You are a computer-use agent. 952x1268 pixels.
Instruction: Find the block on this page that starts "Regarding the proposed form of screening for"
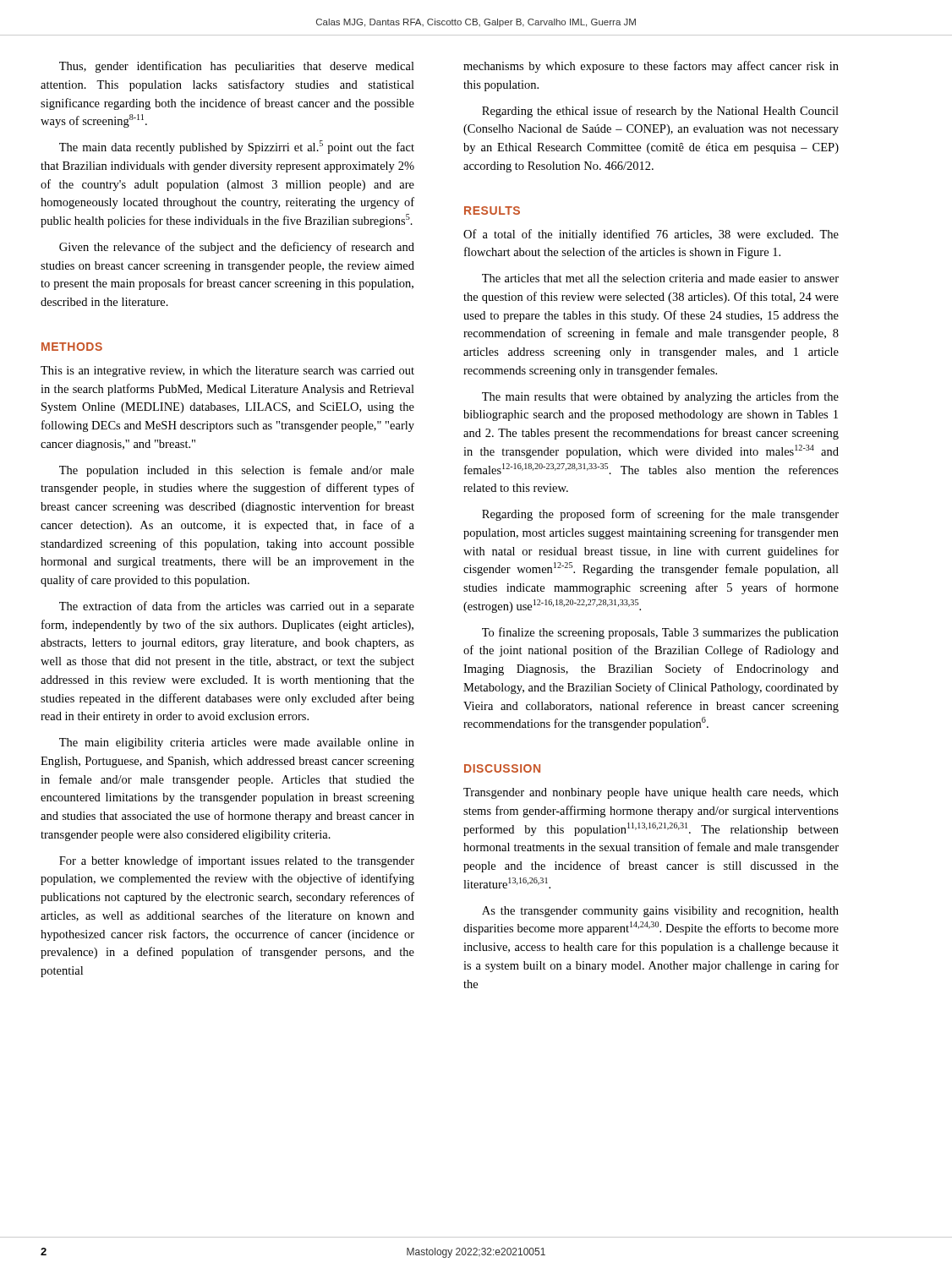click(651, 560)
